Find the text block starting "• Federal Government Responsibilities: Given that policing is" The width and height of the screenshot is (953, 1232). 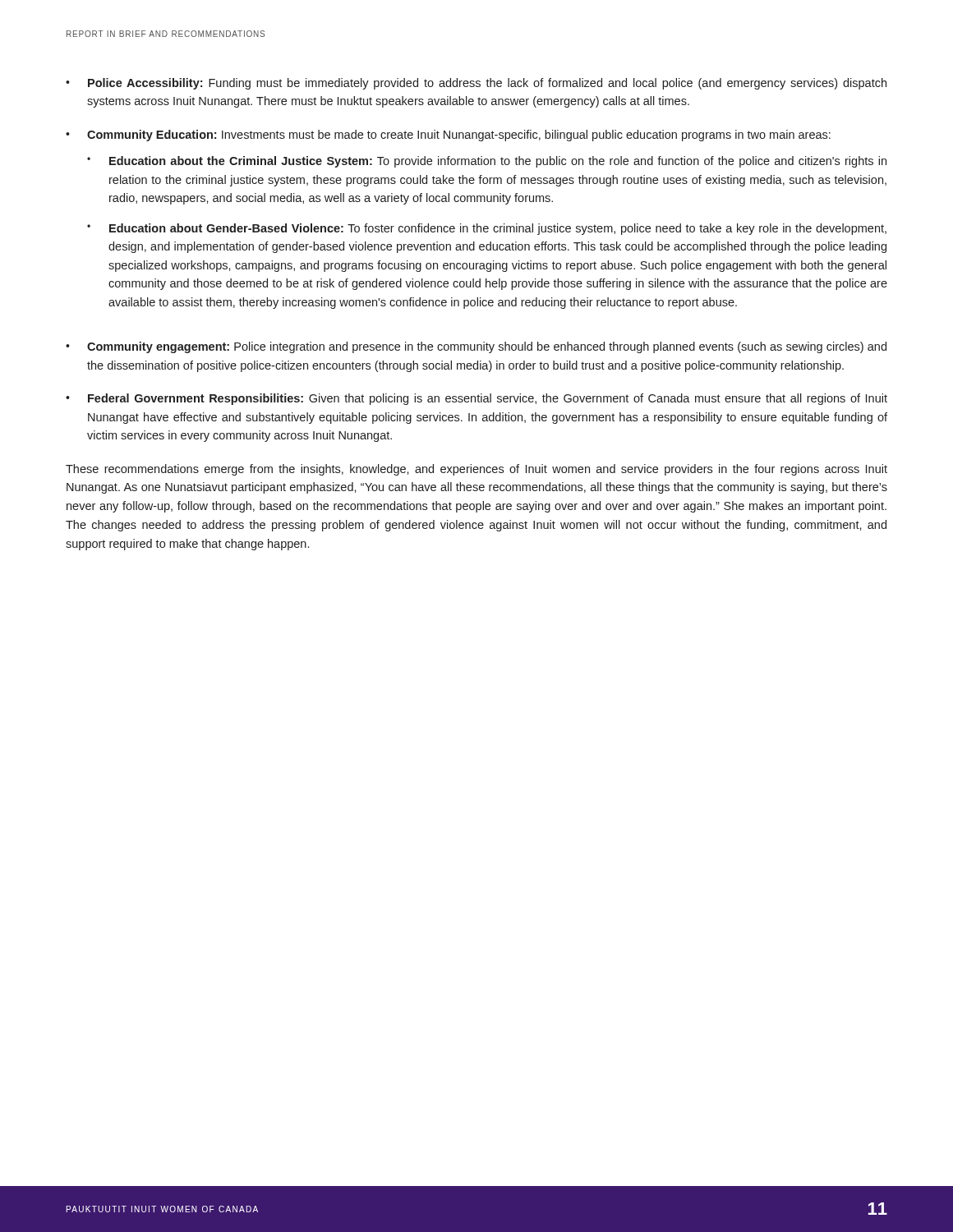476,417
